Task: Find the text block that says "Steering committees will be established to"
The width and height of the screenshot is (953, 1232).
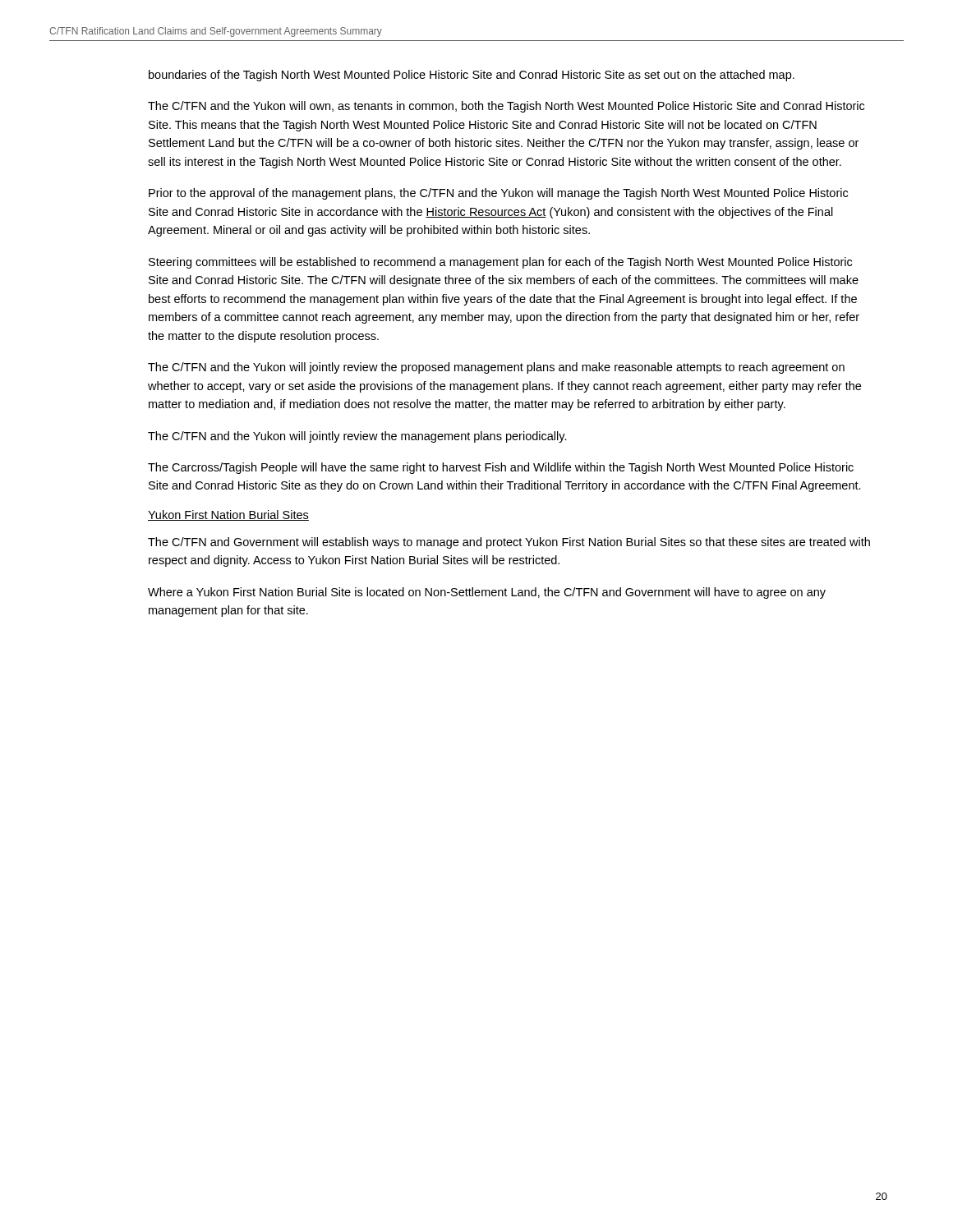Action: [x=504, y=299]
